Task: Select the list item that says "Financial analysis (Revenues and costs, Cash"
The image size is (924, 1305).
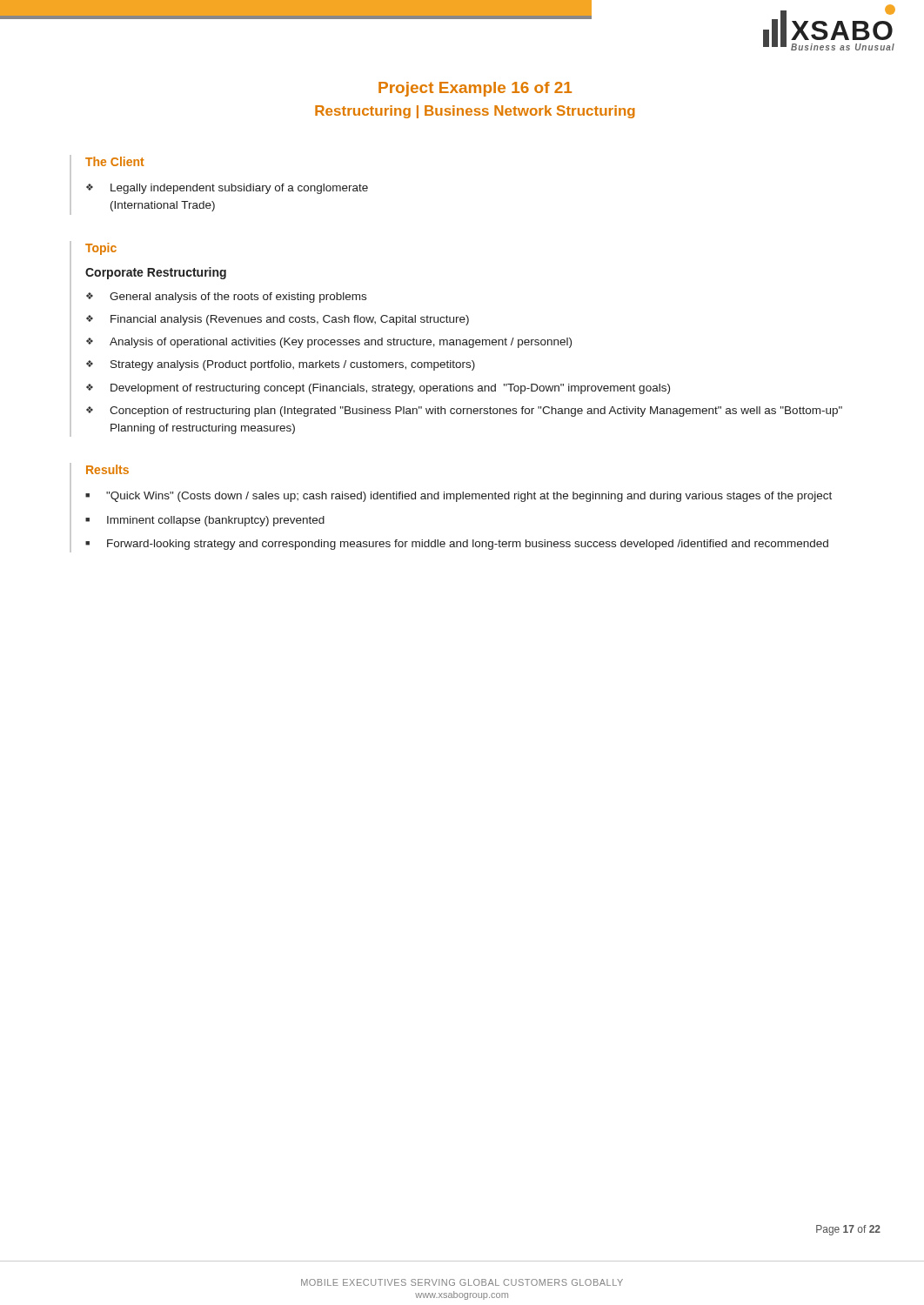Action: pos(289,319)
